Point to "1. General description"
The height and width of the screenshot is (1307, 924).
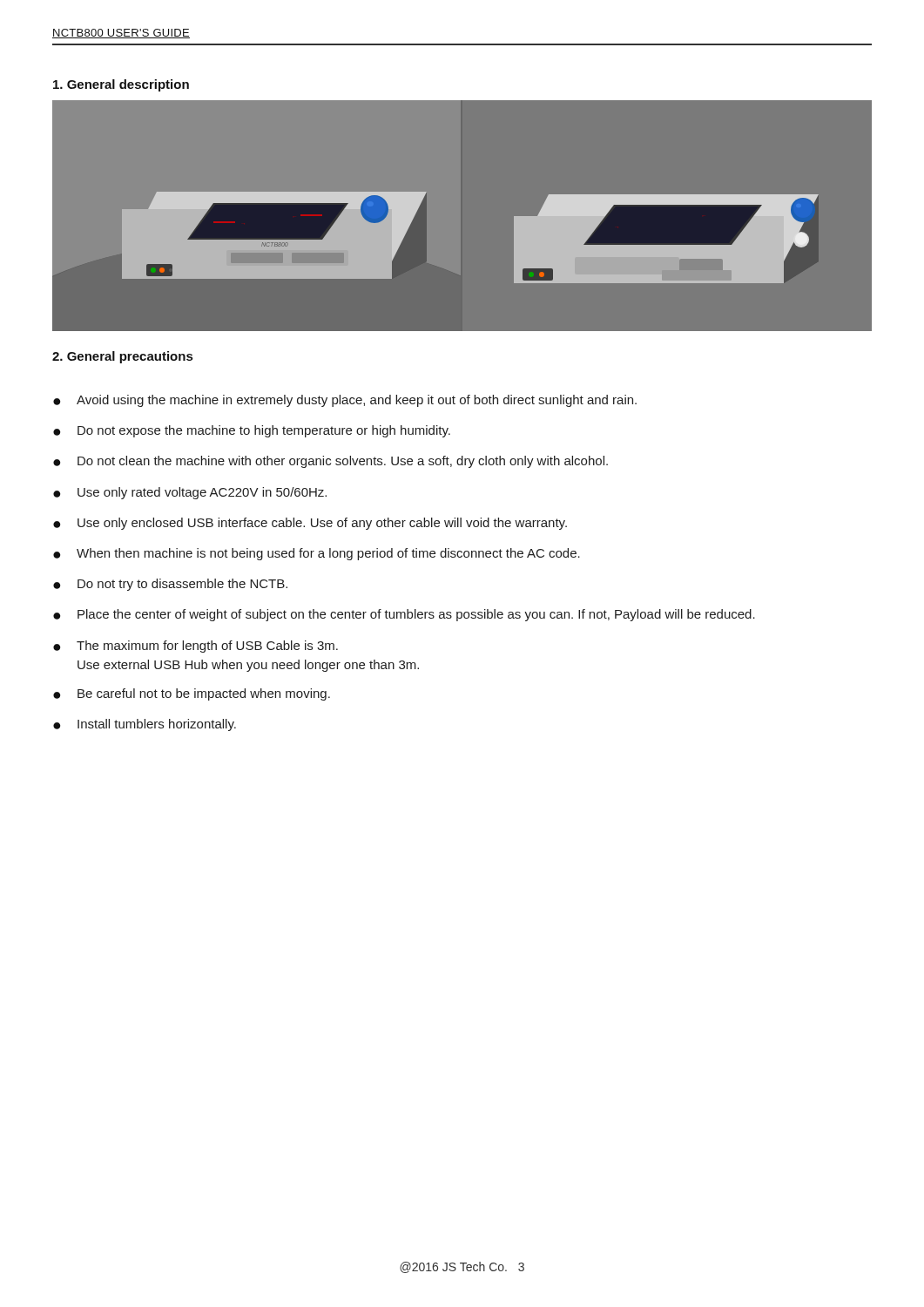(x=121, y=84)
